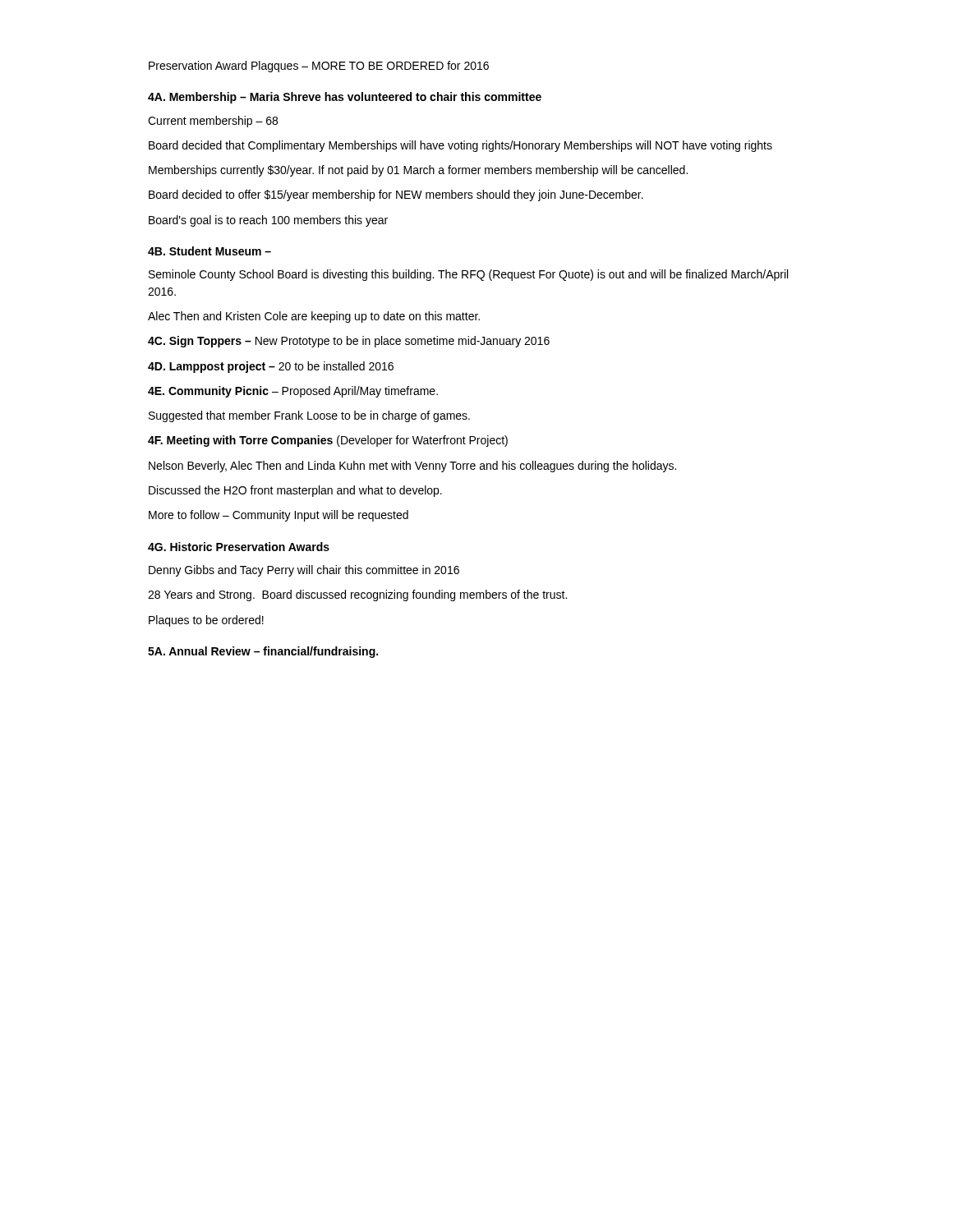
Task: Navigate to the block starting "Board's goal is to reach 100 members"
Action: click(268, 220)
